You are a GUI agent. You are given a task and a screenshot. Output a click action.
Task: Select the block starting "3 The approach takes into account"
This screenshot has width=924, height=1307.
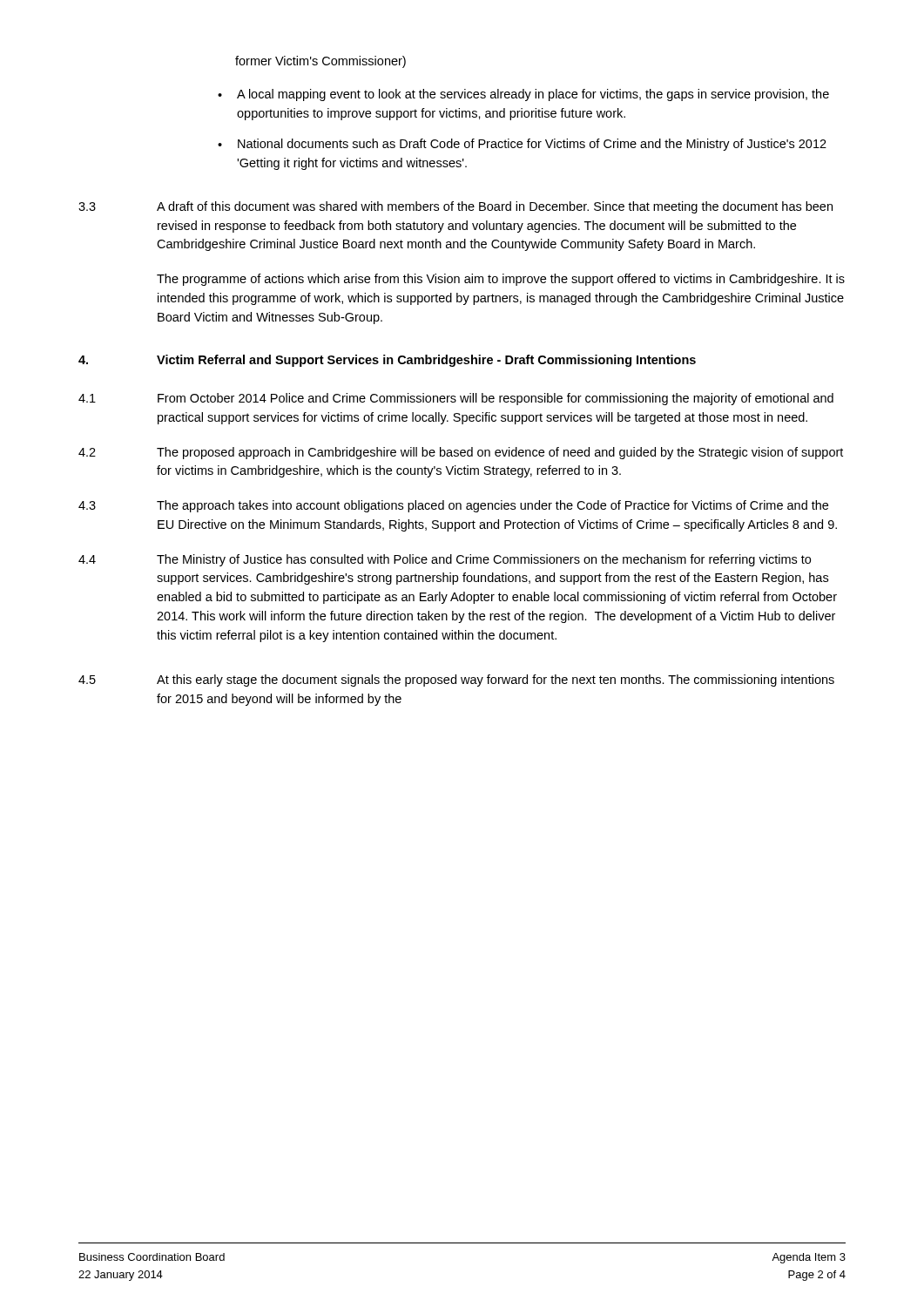462,516
